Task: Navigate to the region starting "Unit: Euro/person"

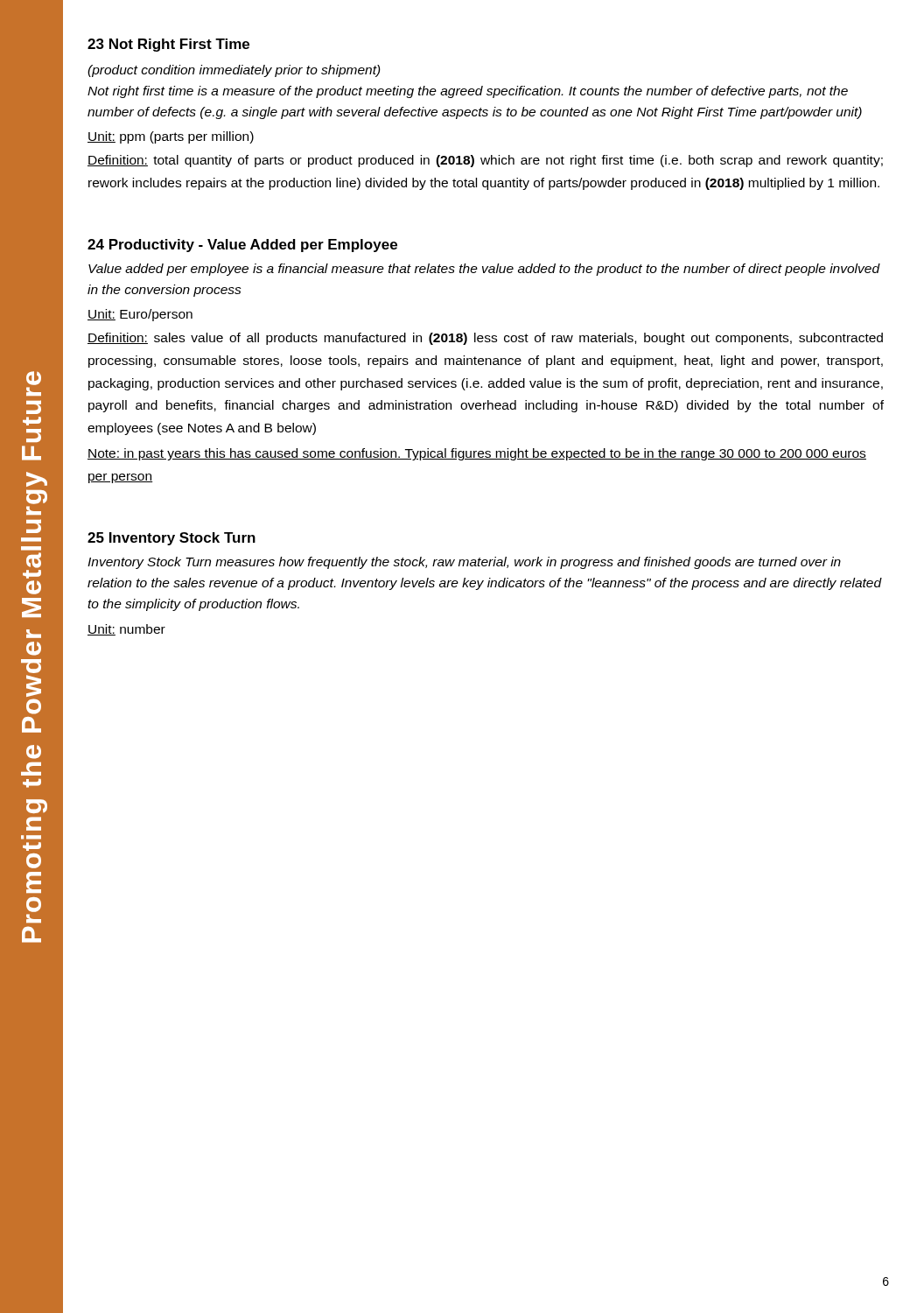Action: pos(140,314)
